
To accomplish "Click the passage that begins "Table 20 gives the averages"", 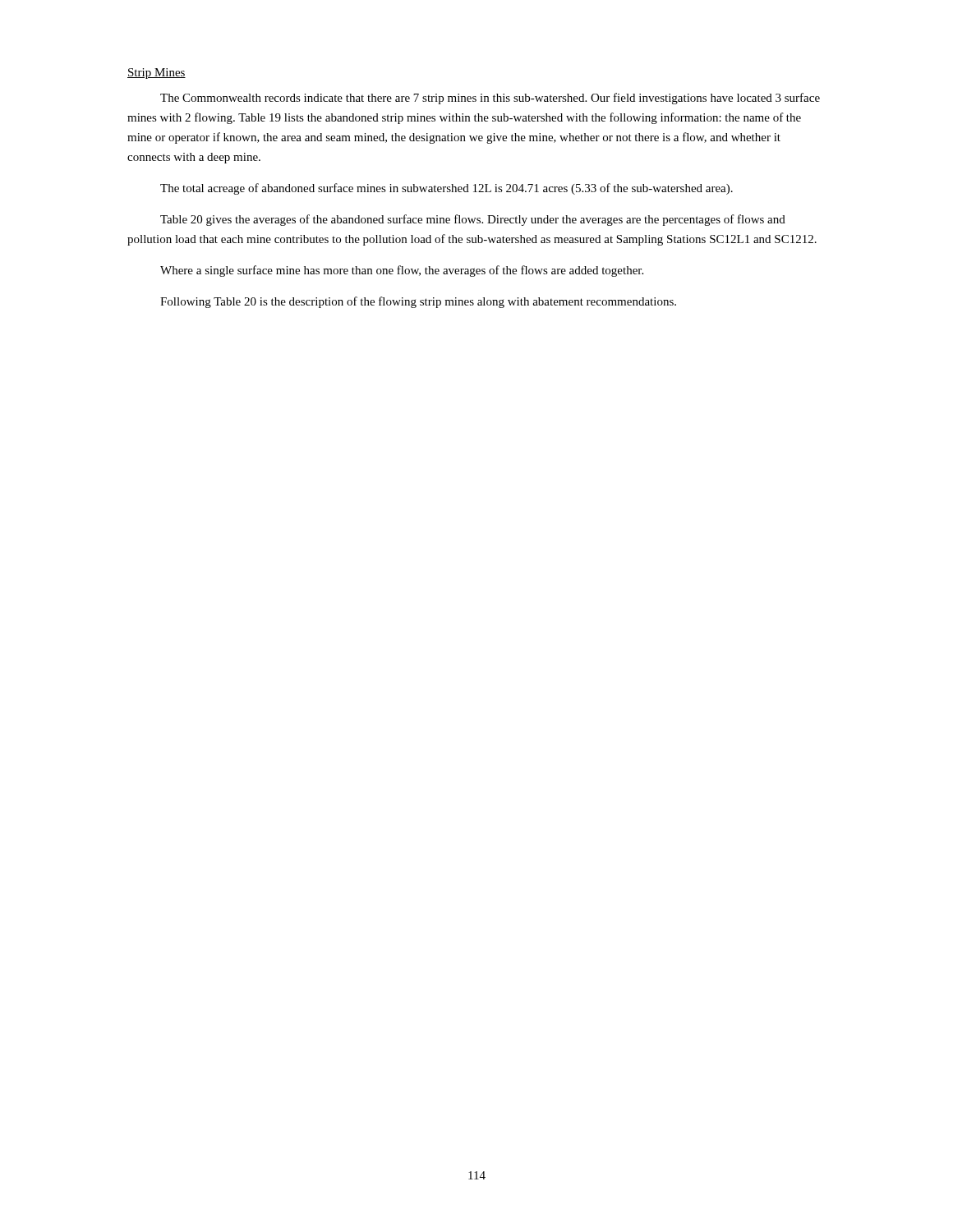I will coord(472,229).
